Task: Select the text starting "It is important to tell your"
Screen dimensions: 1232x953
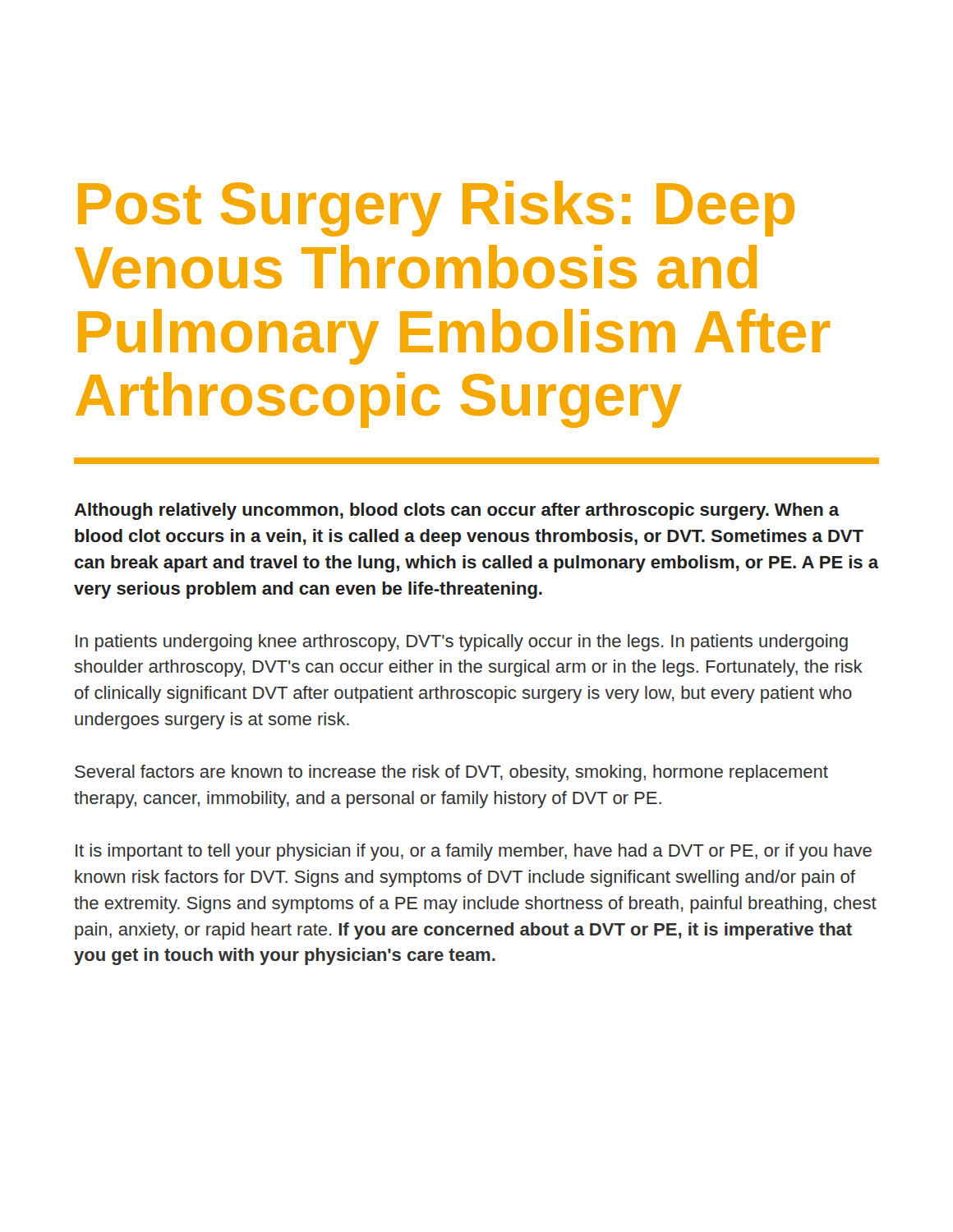Action: pos(475,903)
